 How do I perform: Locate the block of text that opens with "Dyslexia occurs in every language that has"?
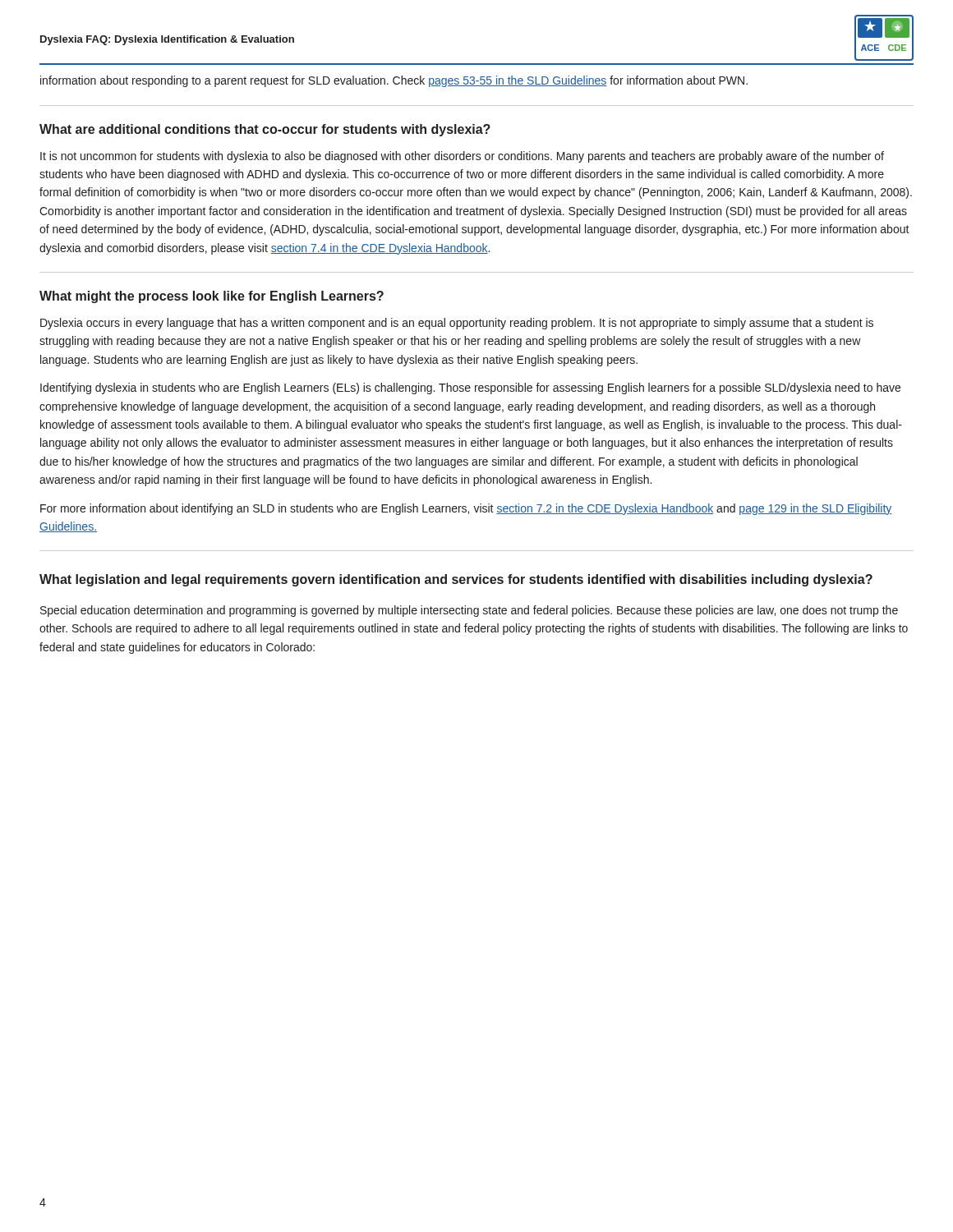(457, 341)
